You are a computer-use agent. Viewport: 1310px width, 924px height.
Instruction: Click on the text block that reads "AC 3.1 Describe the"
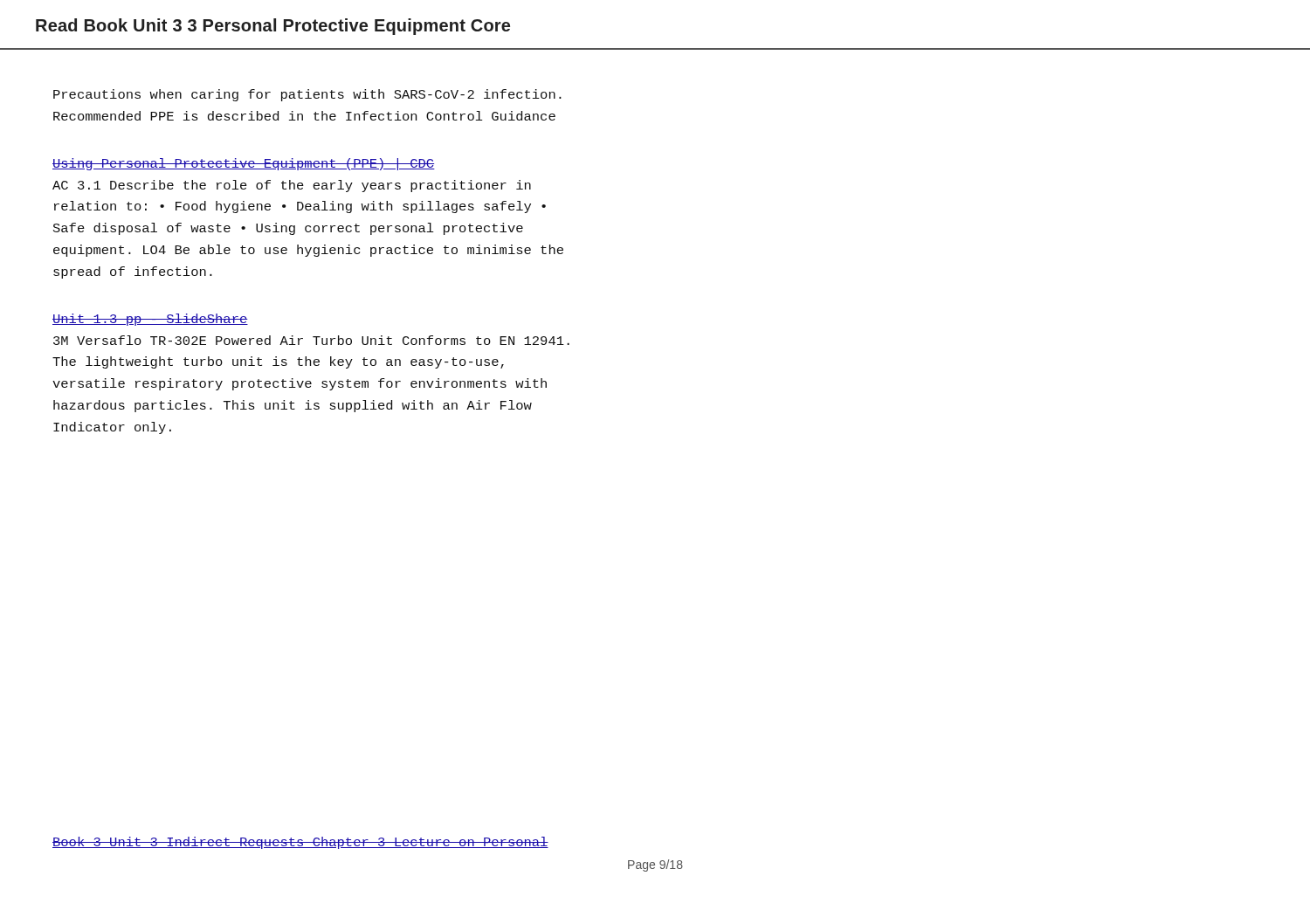point(308,229)
